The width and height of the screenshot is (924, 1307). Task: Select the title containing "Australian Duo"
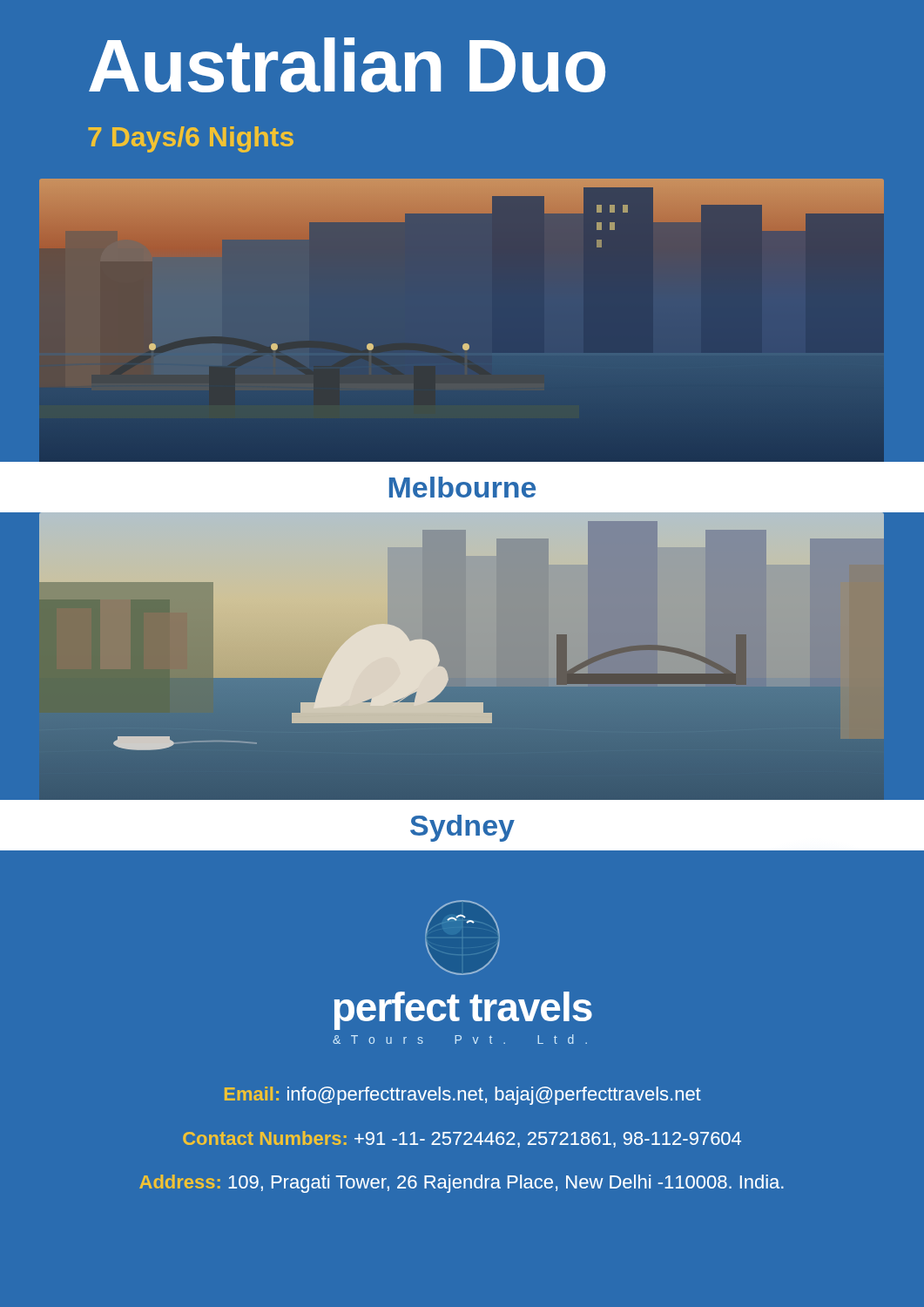click(462, 65)
